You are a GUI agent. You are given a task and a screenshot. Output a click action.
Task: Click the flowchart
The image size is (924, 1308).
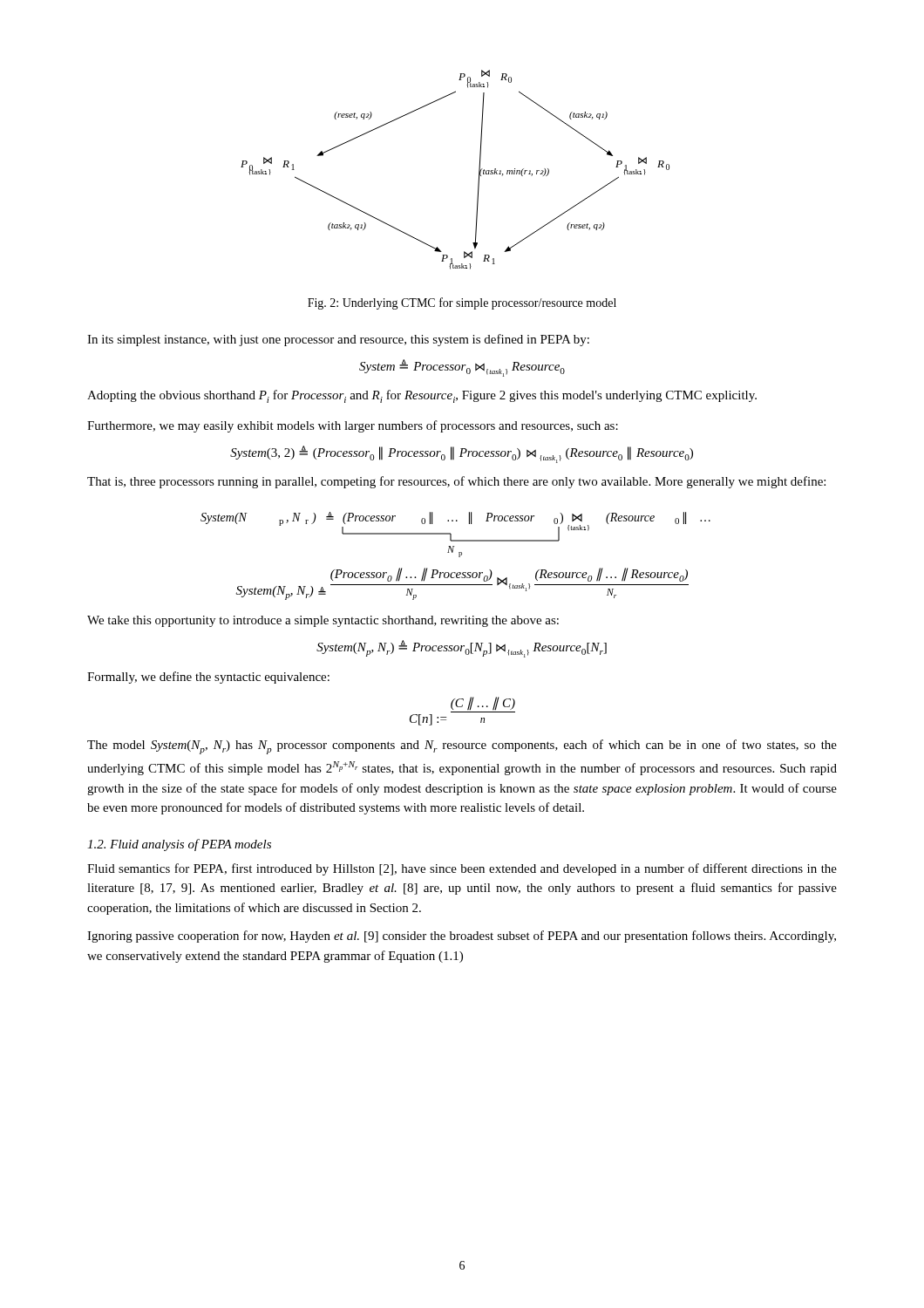(x=462, y=176)
